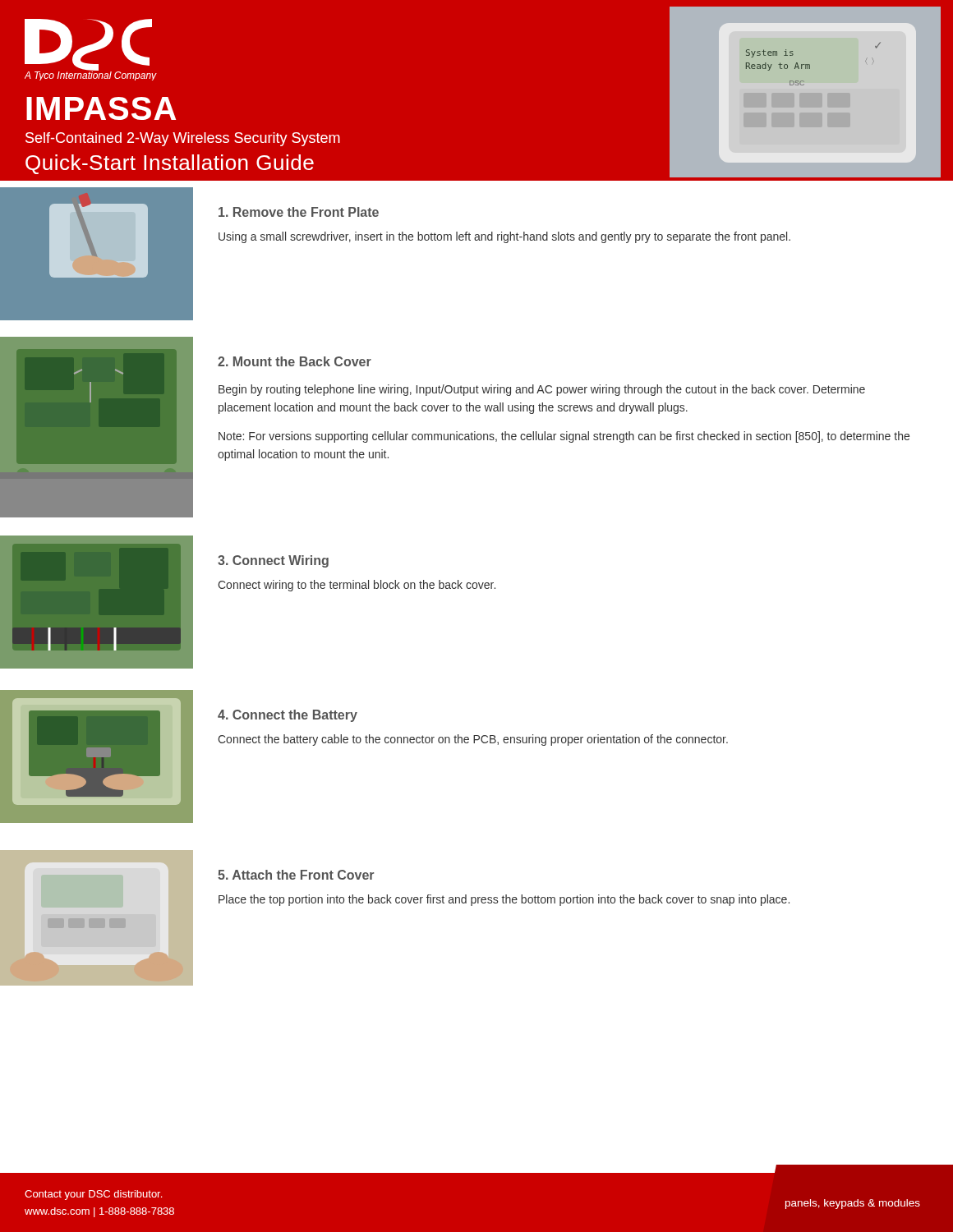This screenshot has width=953, height=1232.
Task: Click on the logo
Action: click(x=115, y=48)
